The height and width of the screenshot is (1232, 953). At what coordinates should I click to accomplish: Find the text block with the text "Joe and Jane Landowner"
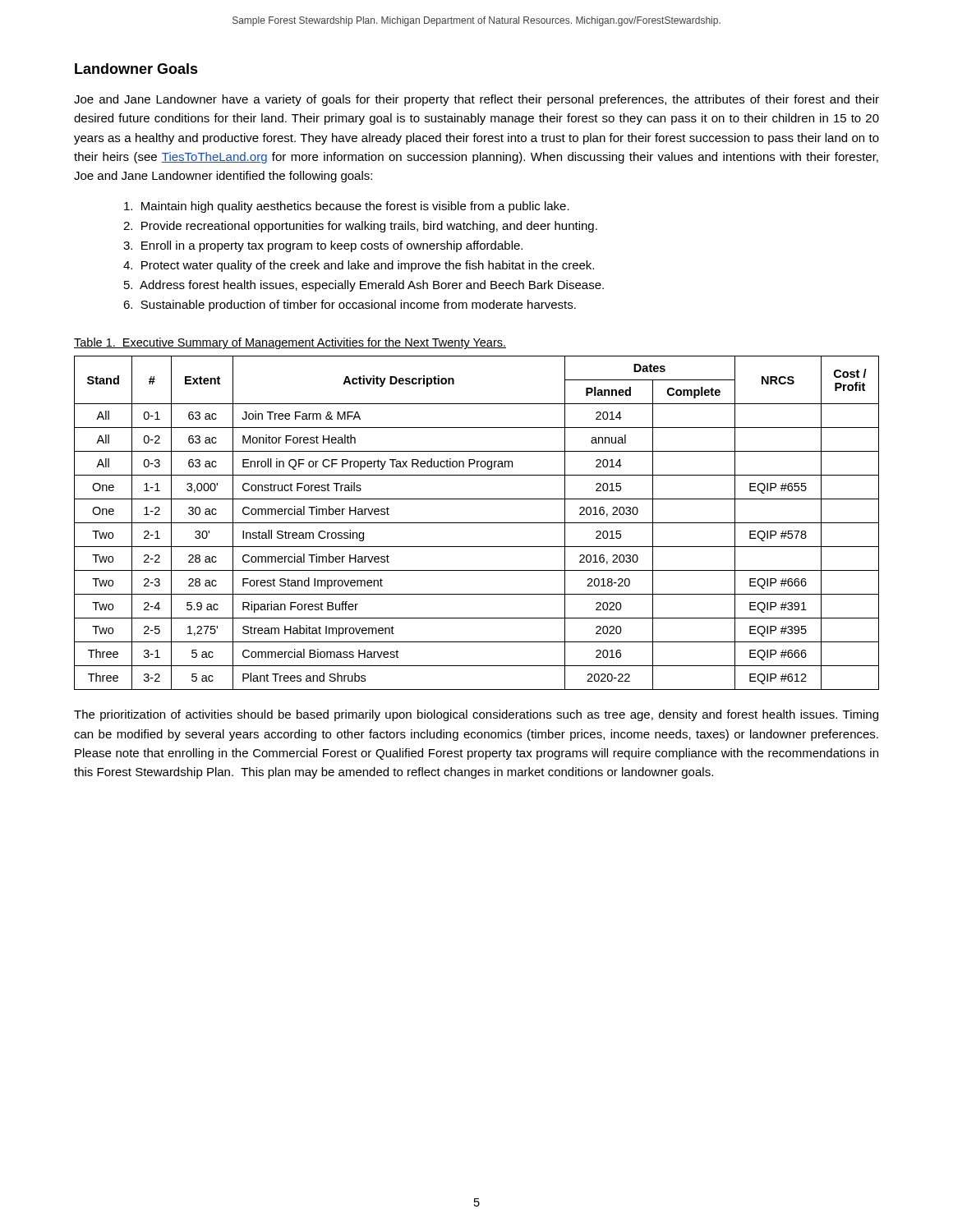pyautogui.click(x=476, y=137)
